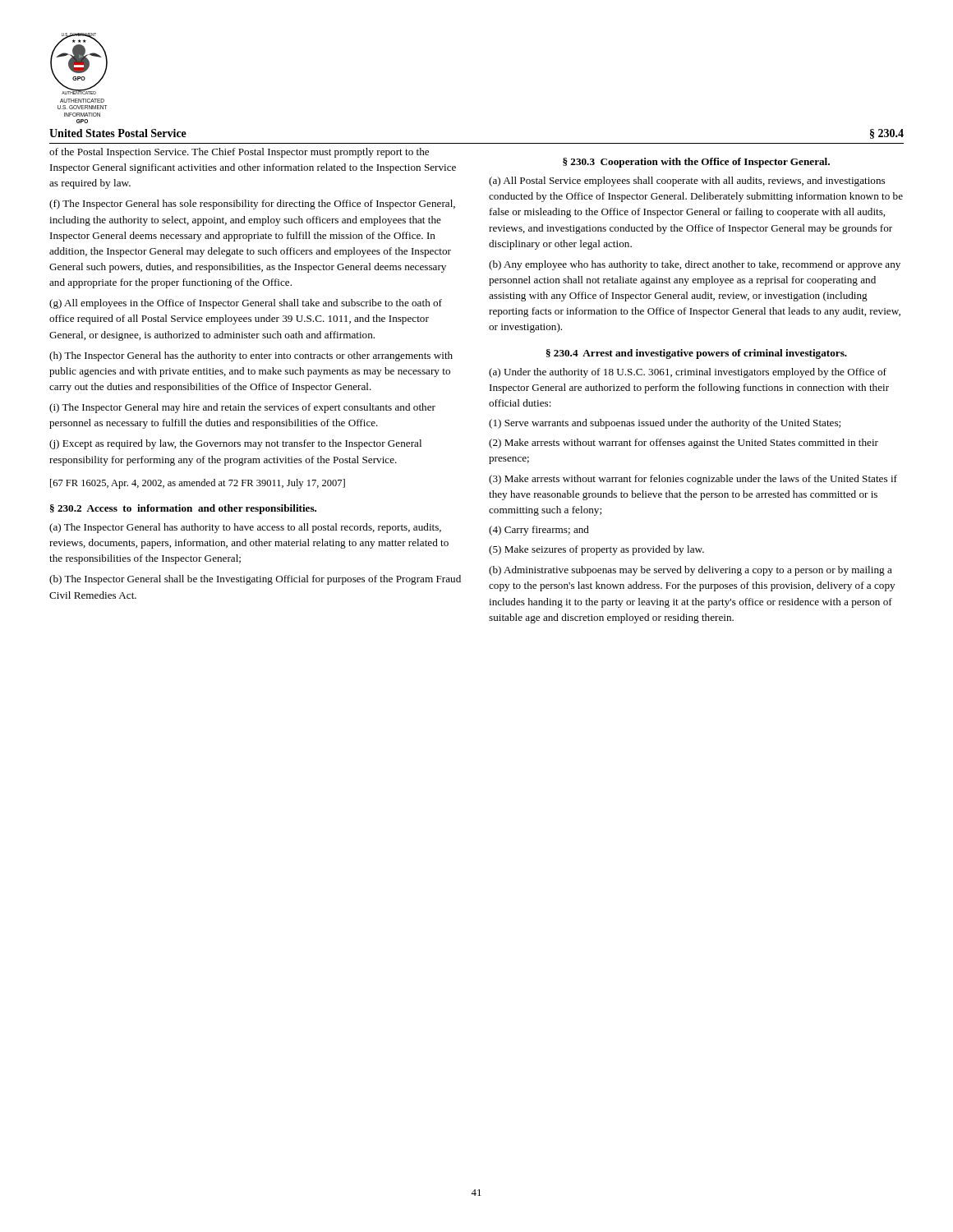Locate the block of text that opens with "of the Postal Inspection Service. The"
Screen dimensions: 1232x953
(257, 167)
